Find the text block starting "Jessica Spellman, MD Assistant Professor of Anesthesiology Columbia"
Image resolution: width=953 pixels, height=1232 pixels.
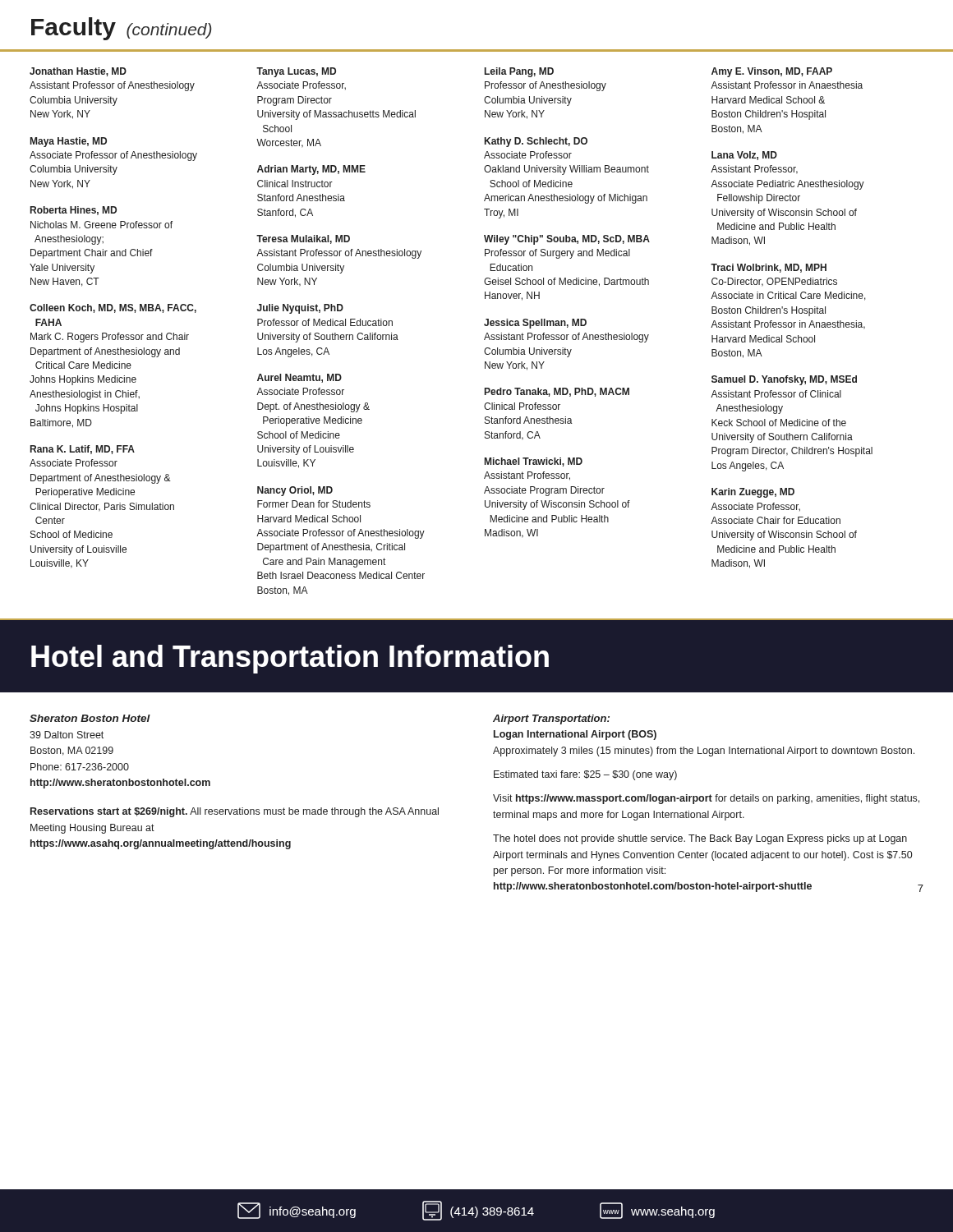click(x=566, y=344)
